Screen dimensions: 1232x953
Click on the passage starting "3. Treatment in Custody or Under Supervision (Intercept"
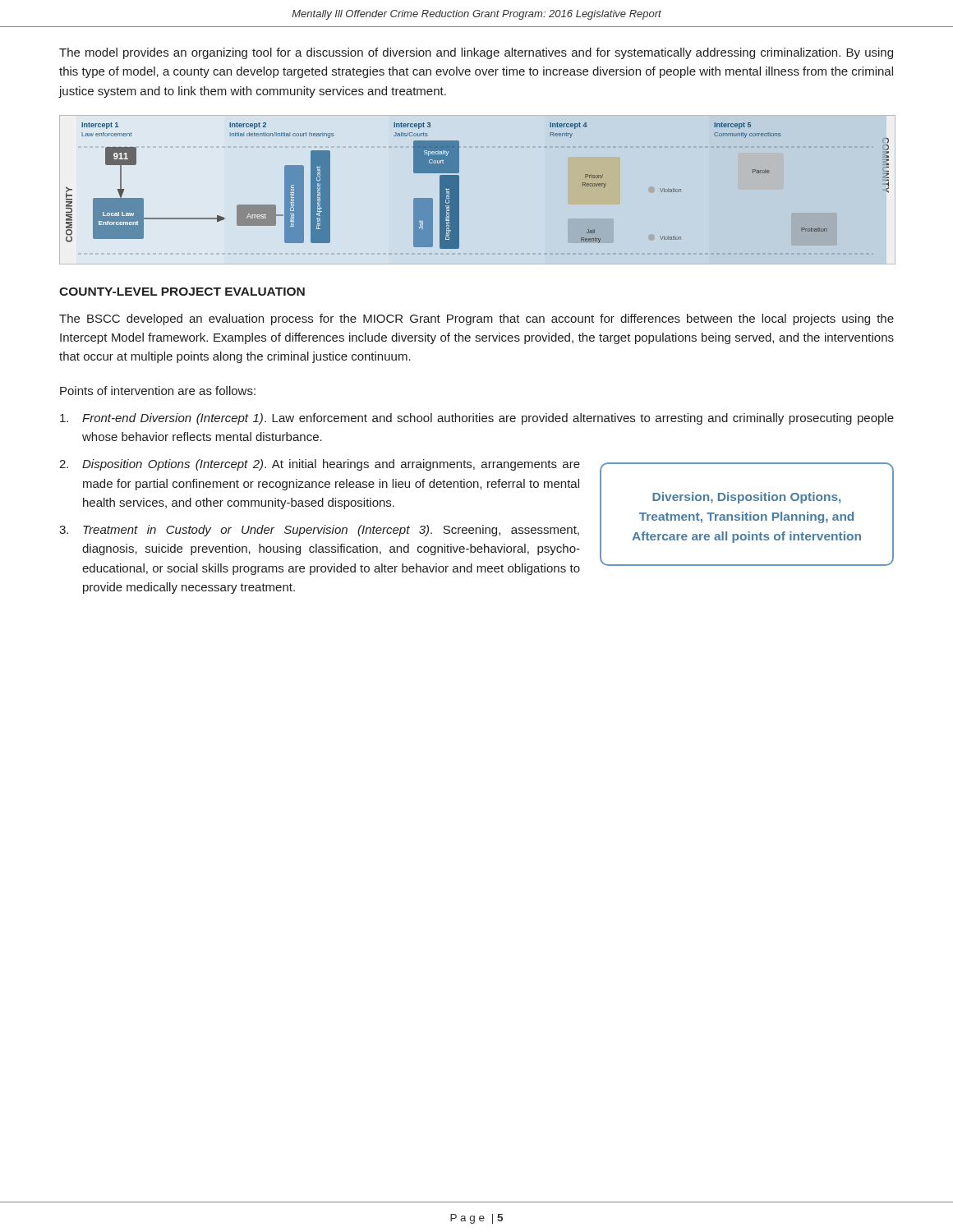320,558
